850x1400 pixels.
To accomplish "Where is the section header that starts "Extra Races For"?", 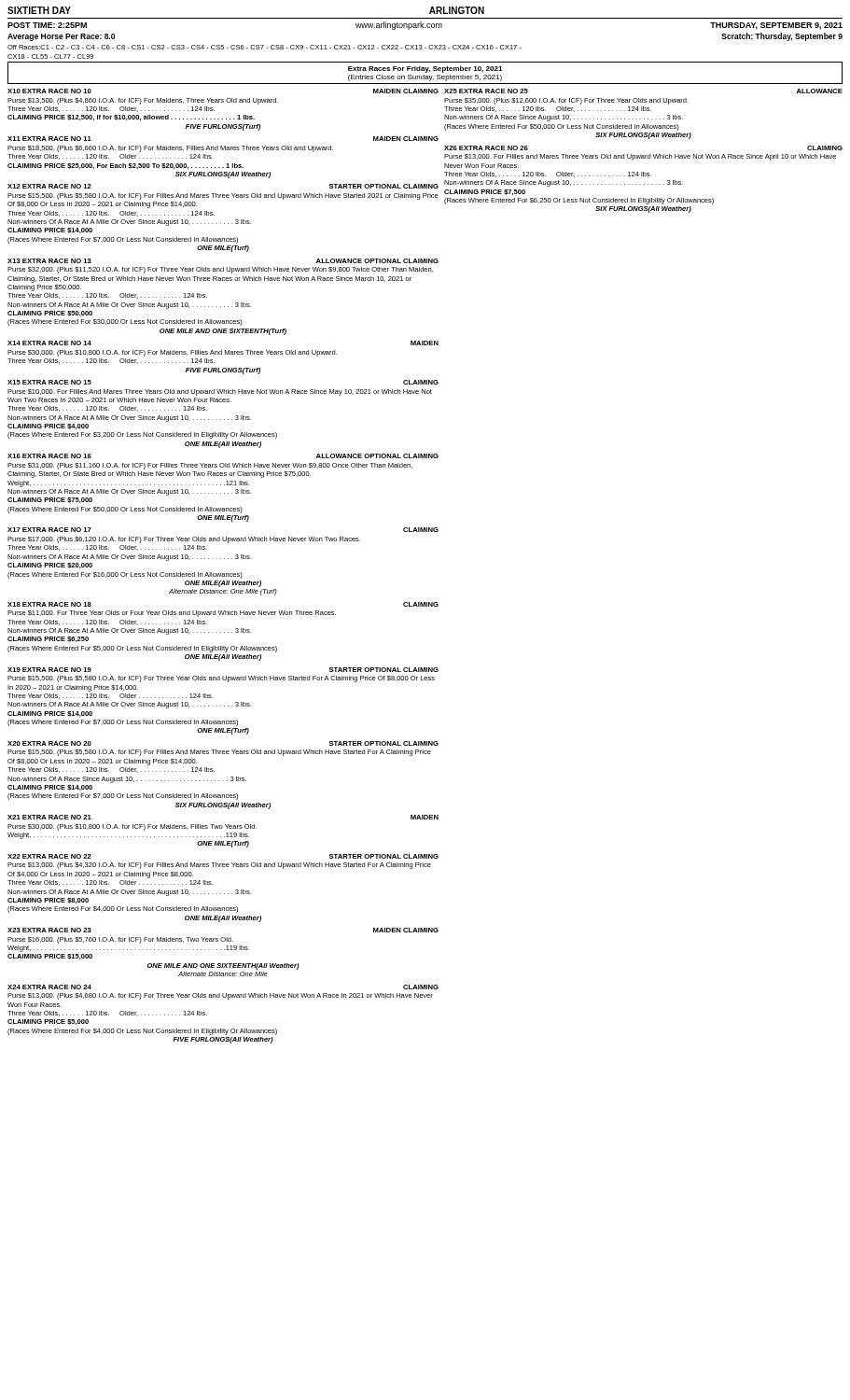I will 425,73.
